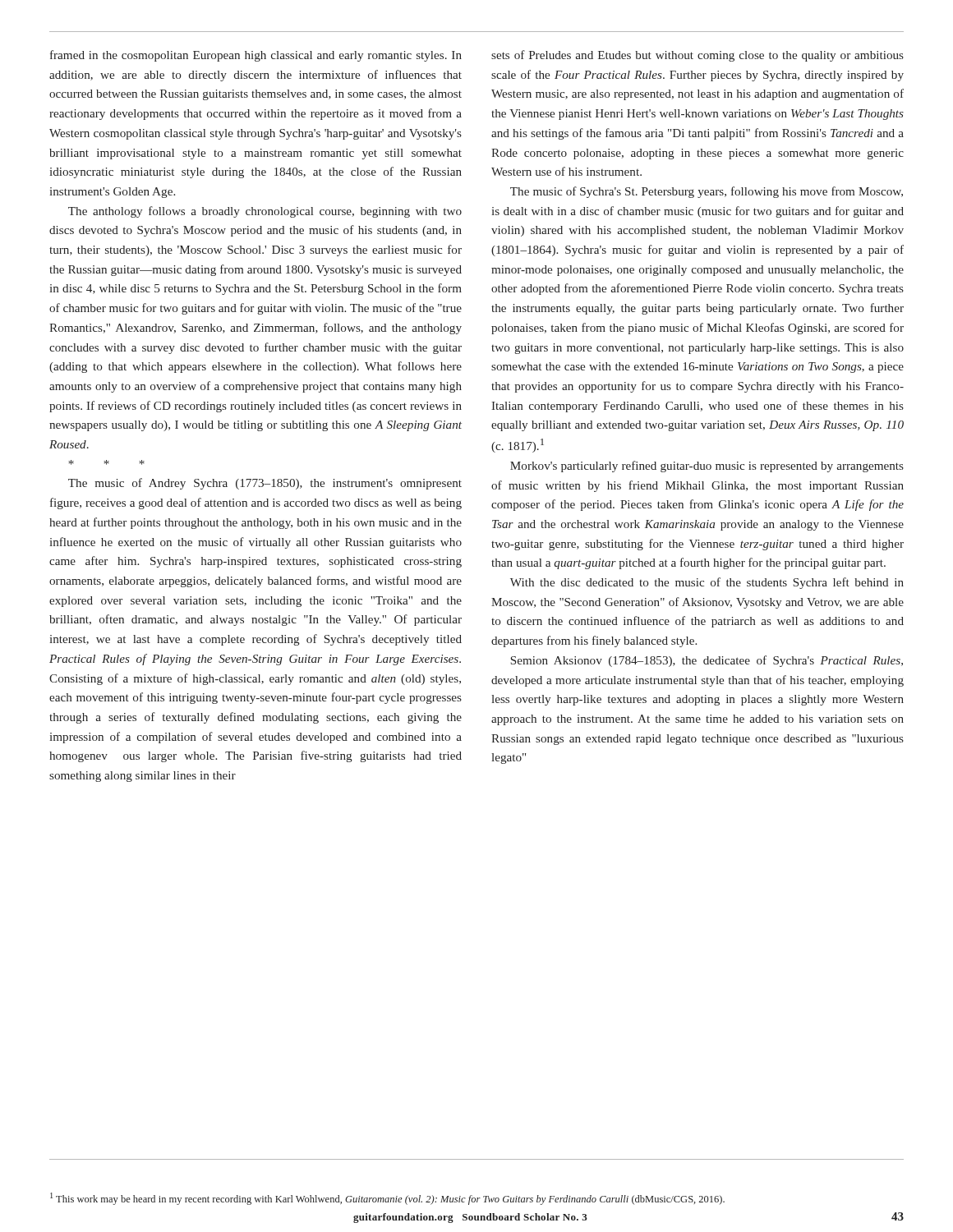
Task: Point to the text starting "framed in the"
Action: [x=255, y=415]
